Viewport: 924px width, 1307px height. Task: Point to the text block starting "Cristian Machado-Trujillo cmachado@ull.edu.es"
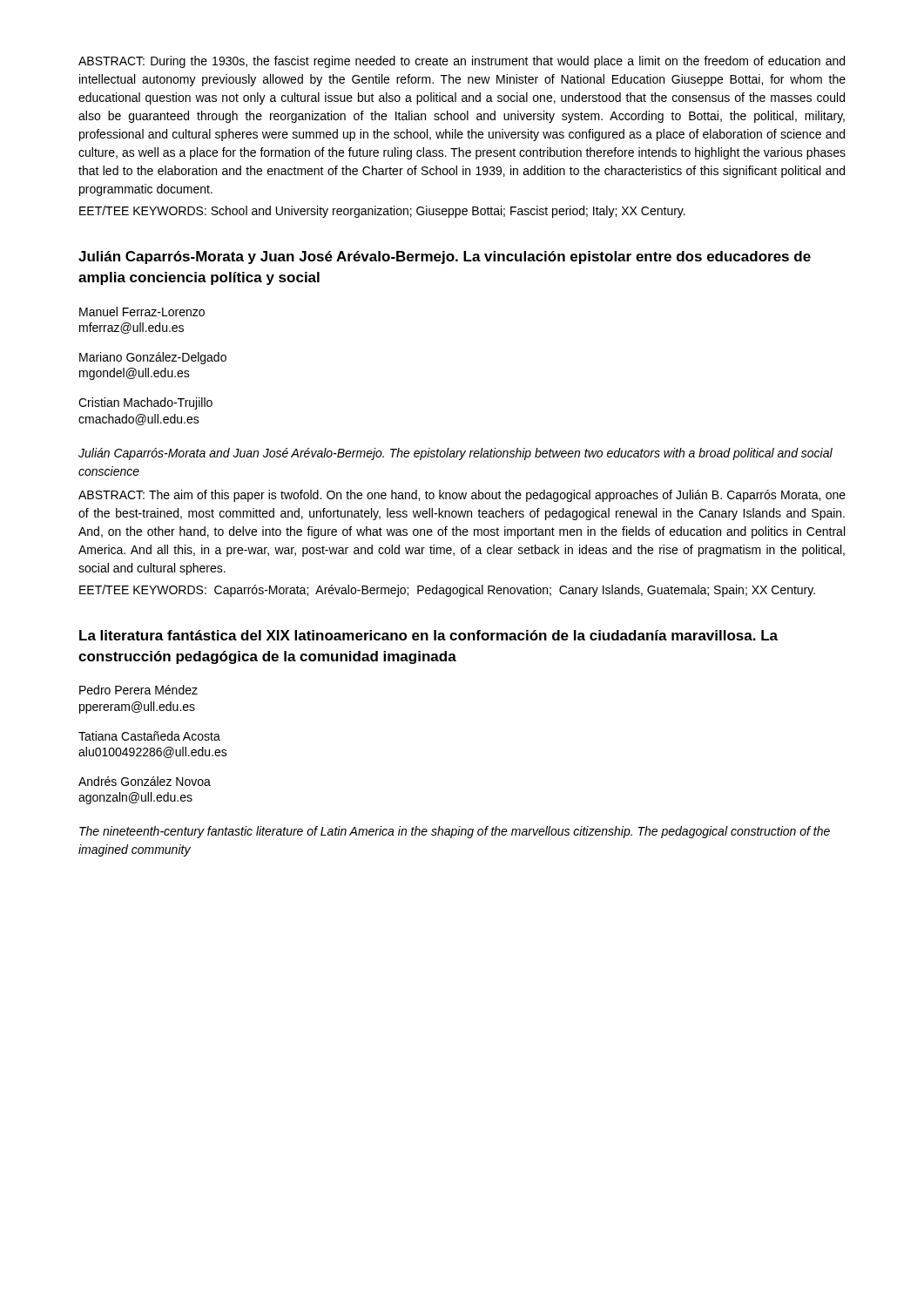click(145, 403)
